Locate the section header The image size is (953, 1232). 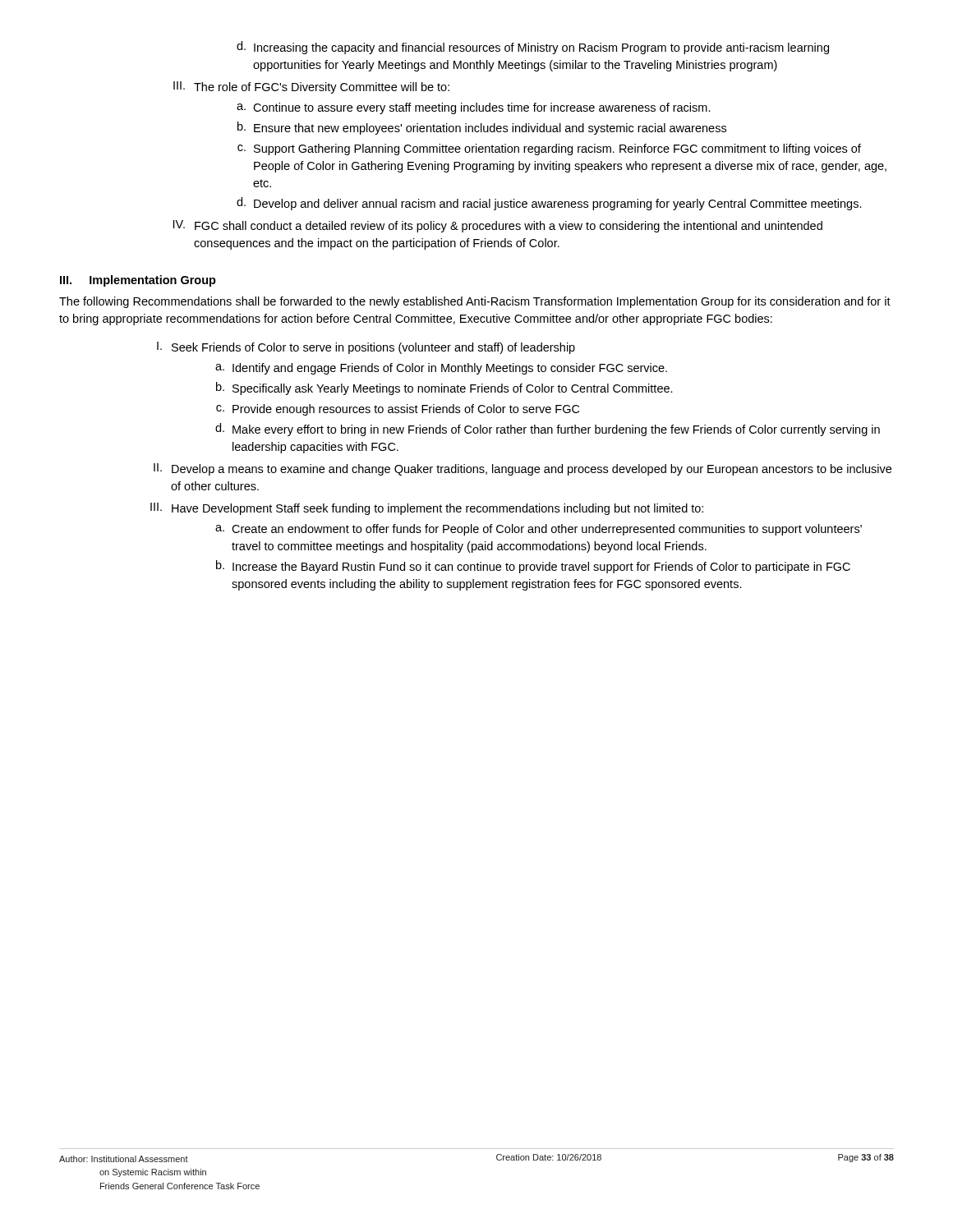(138, 280)
